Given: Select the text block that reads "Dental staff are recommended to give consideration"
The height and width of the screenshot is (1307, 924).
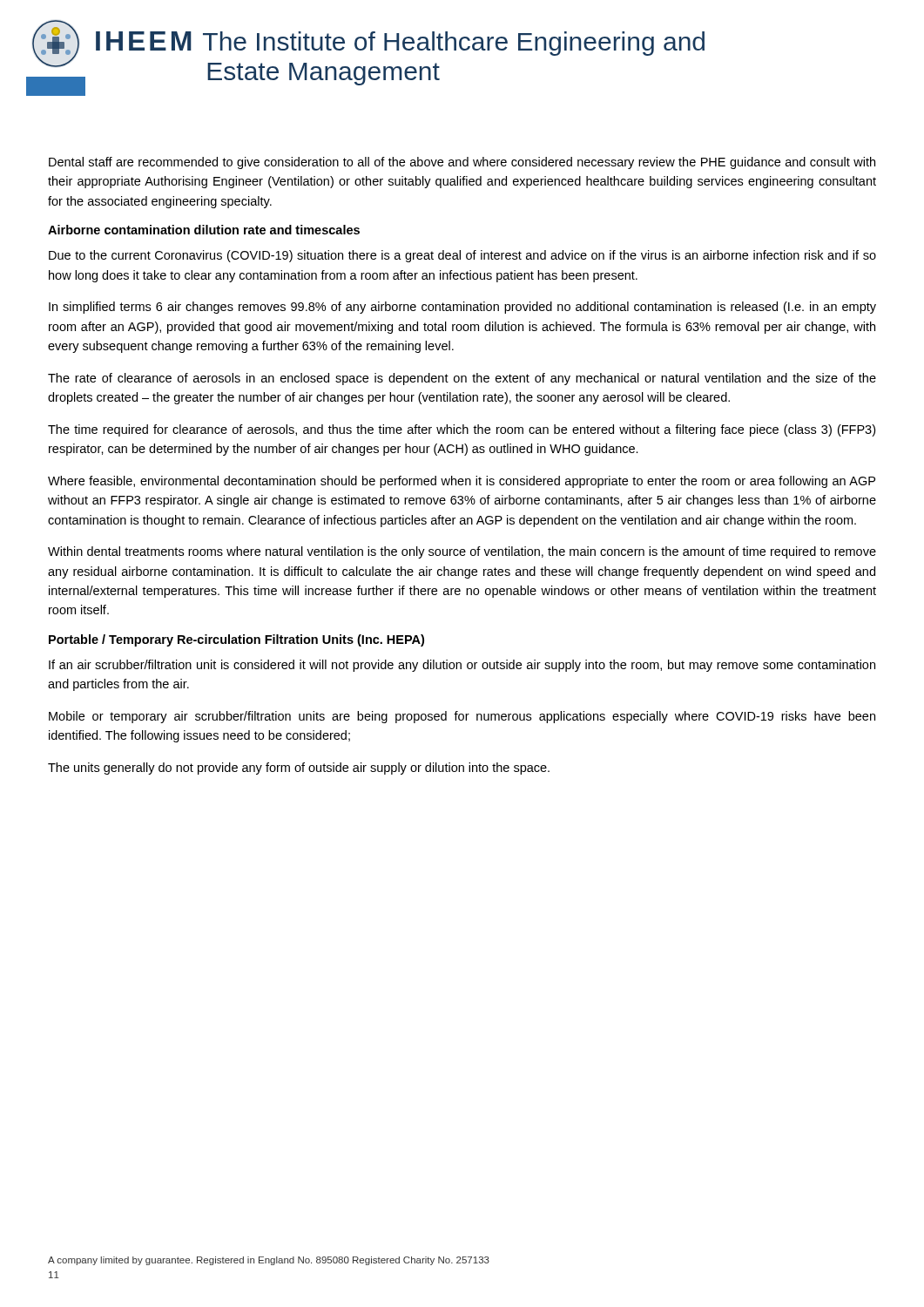Looking at the screenshot, I should (462, 182).
